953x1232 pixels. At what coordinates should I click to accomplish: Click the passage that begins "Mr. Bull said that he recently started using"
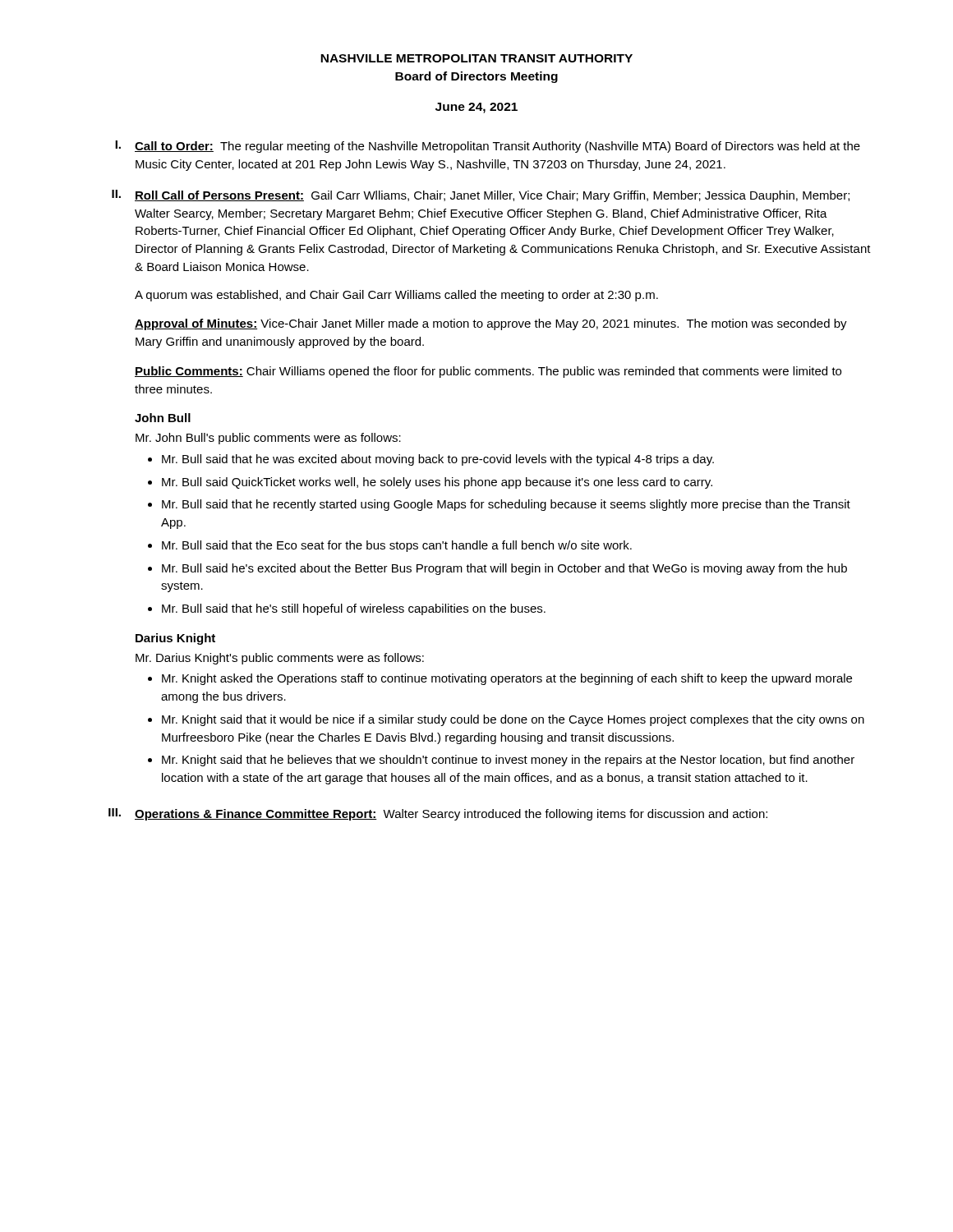[x=506, y=513]
